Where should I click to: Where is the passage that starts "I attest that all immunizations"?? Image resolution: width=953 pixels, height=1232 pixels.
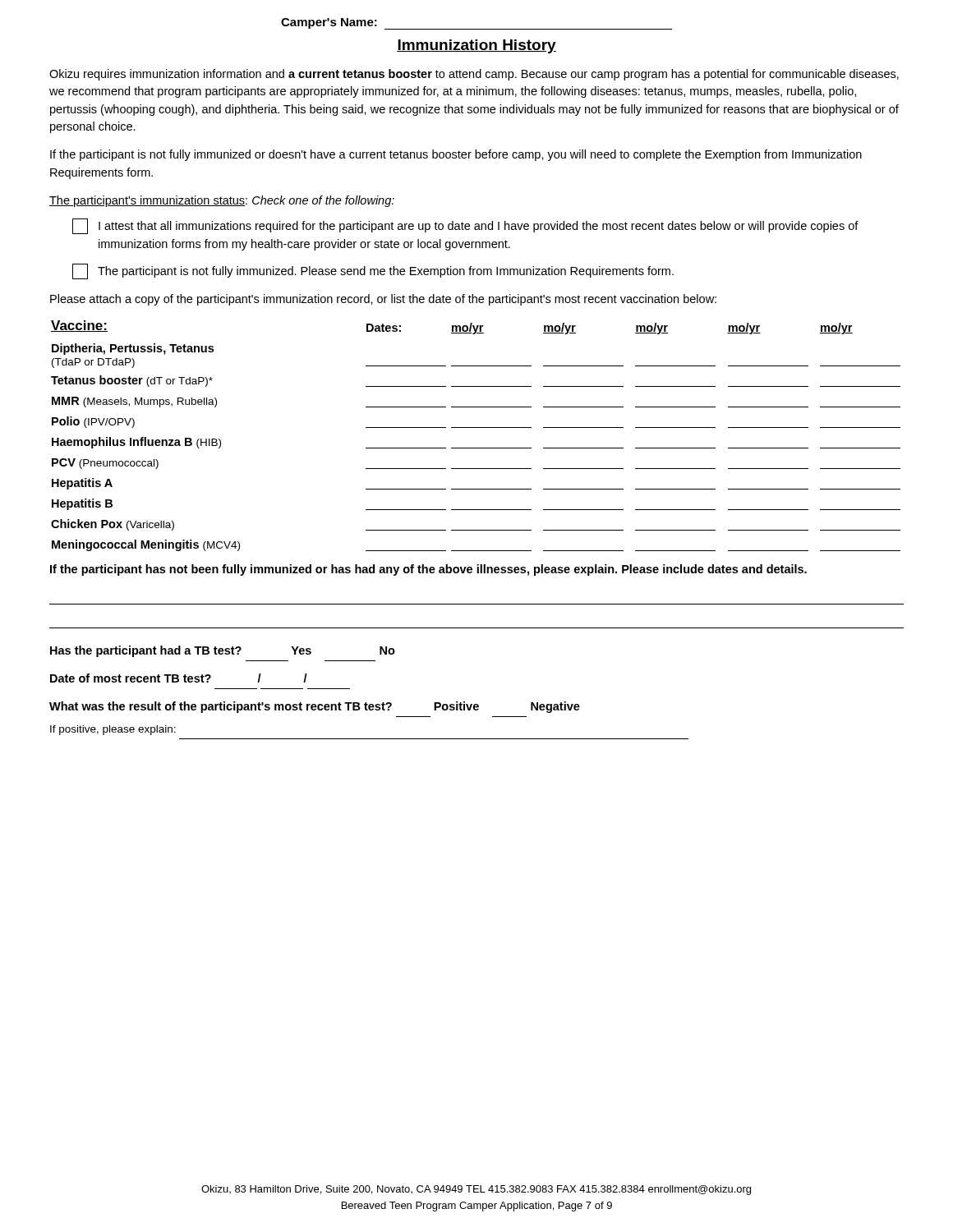pyautogui.click(x=488, y=235)
